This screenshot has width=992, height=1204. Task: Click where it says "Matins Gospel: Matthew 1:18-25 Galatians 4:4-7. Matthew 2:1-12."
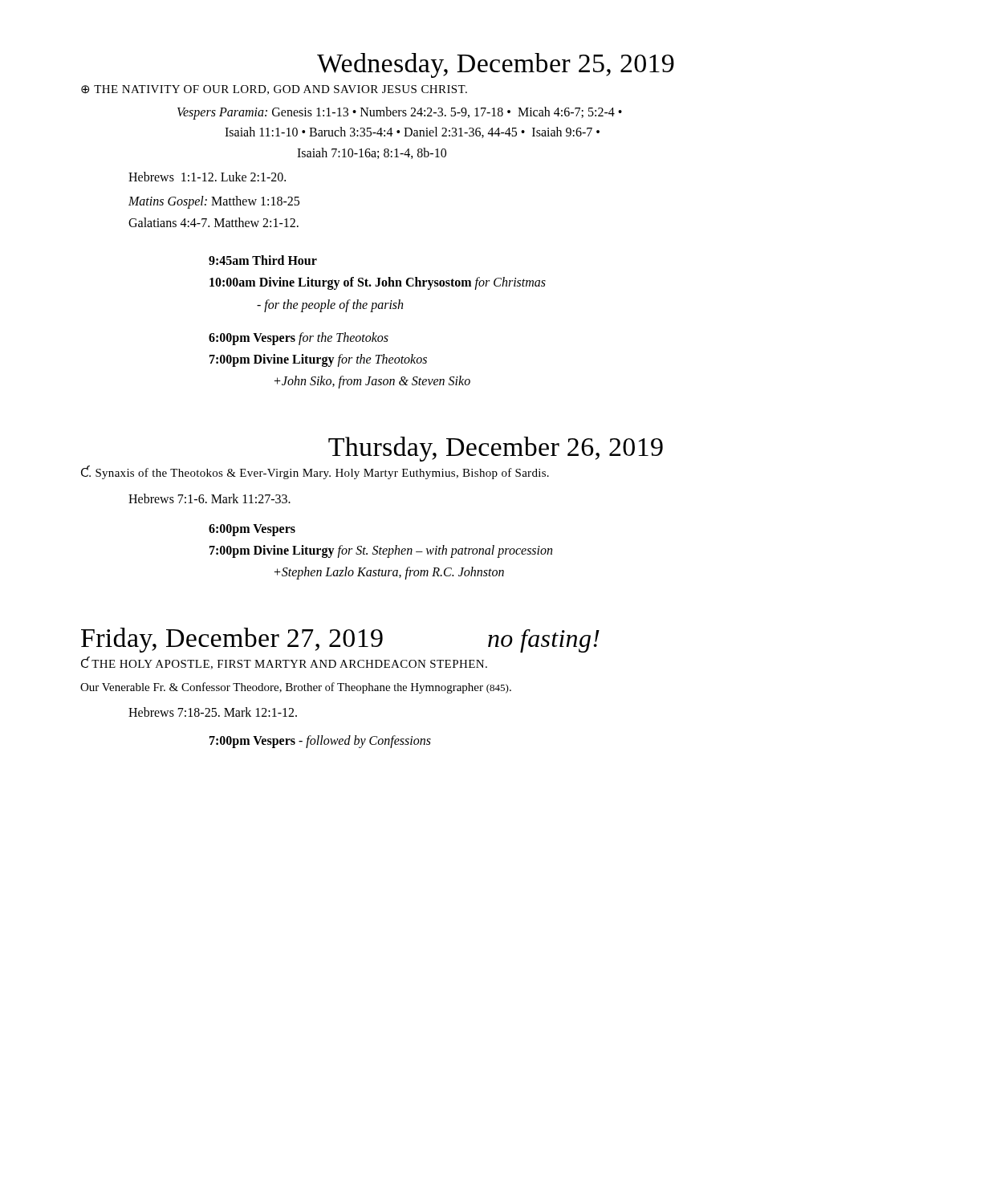[x=214, y=212]
